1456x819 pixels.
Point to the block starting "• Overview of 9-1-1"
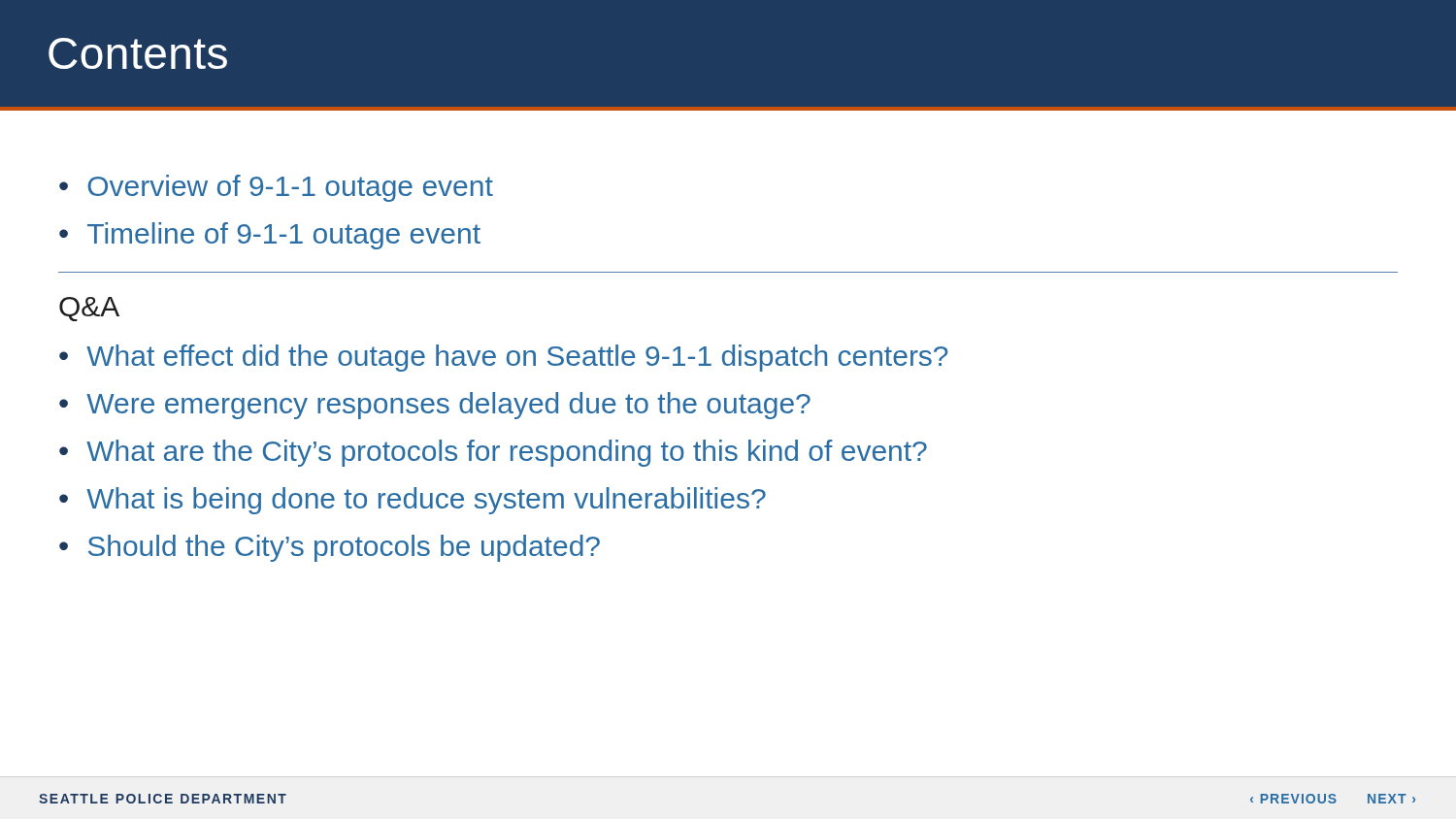pos(276,186)
